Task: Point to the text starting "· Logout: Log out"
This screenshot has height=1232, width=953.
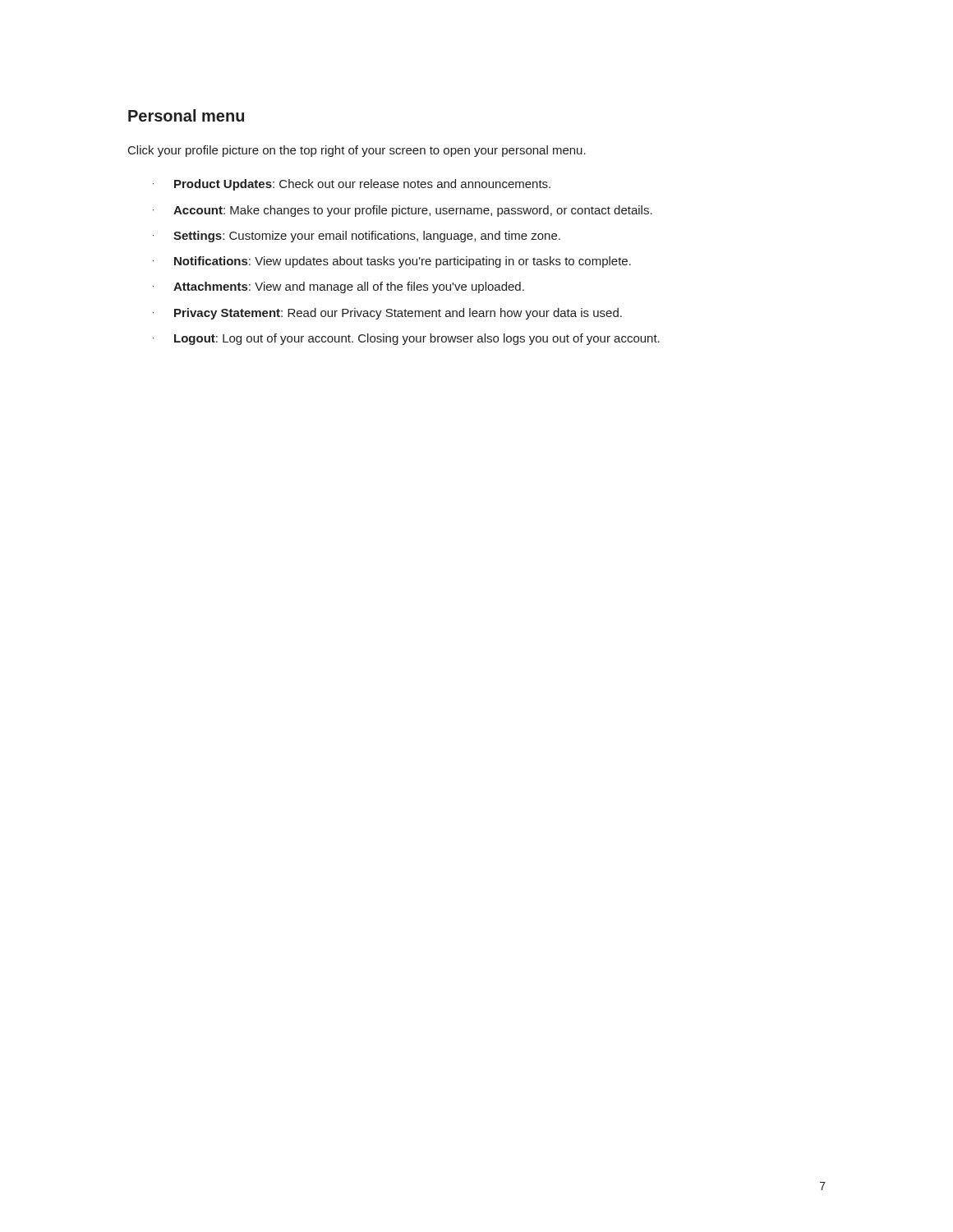Action: [x=489, y=338]
